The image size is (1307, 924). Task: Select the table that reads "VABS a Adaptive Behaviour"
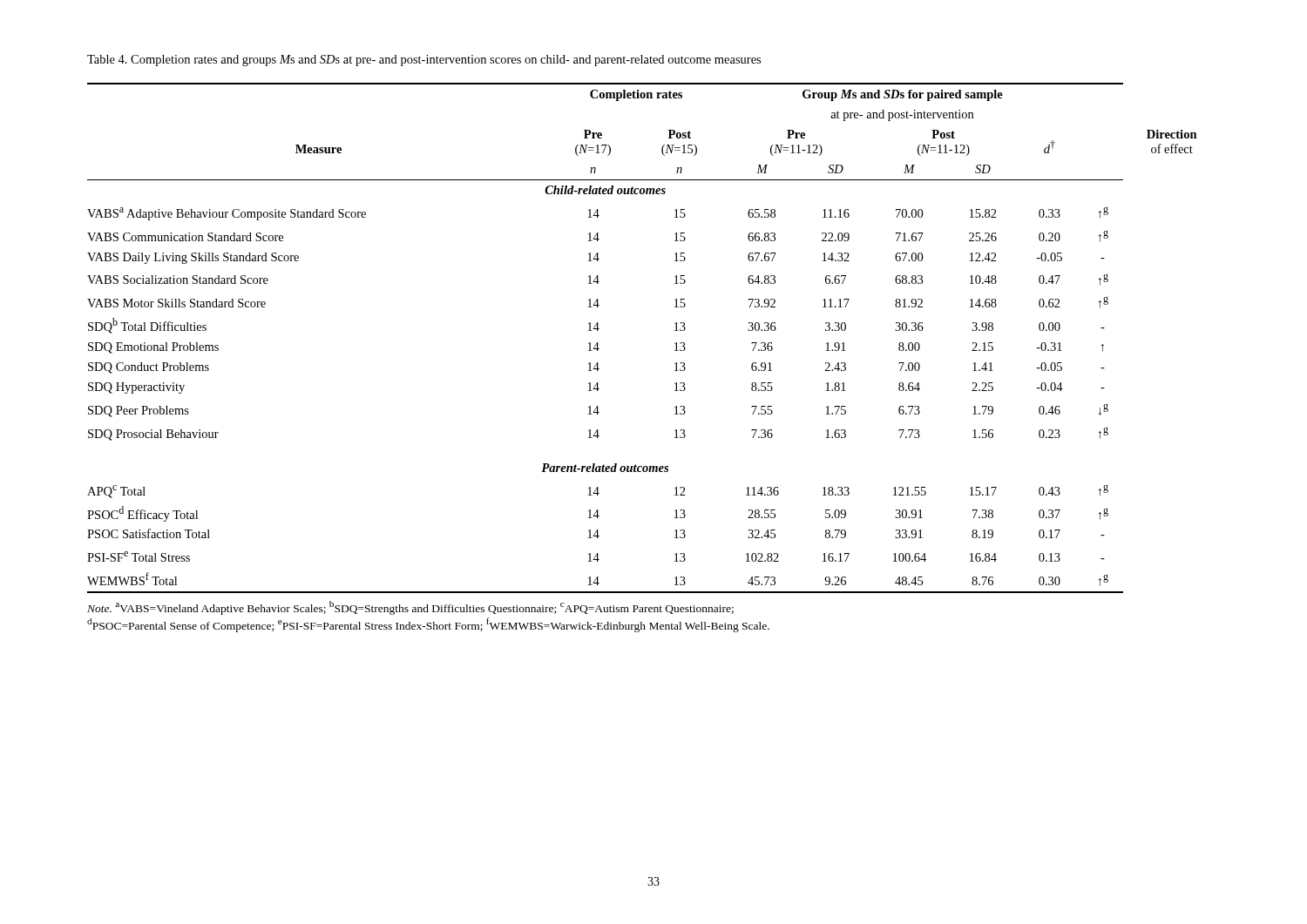[x=654, y=359]
